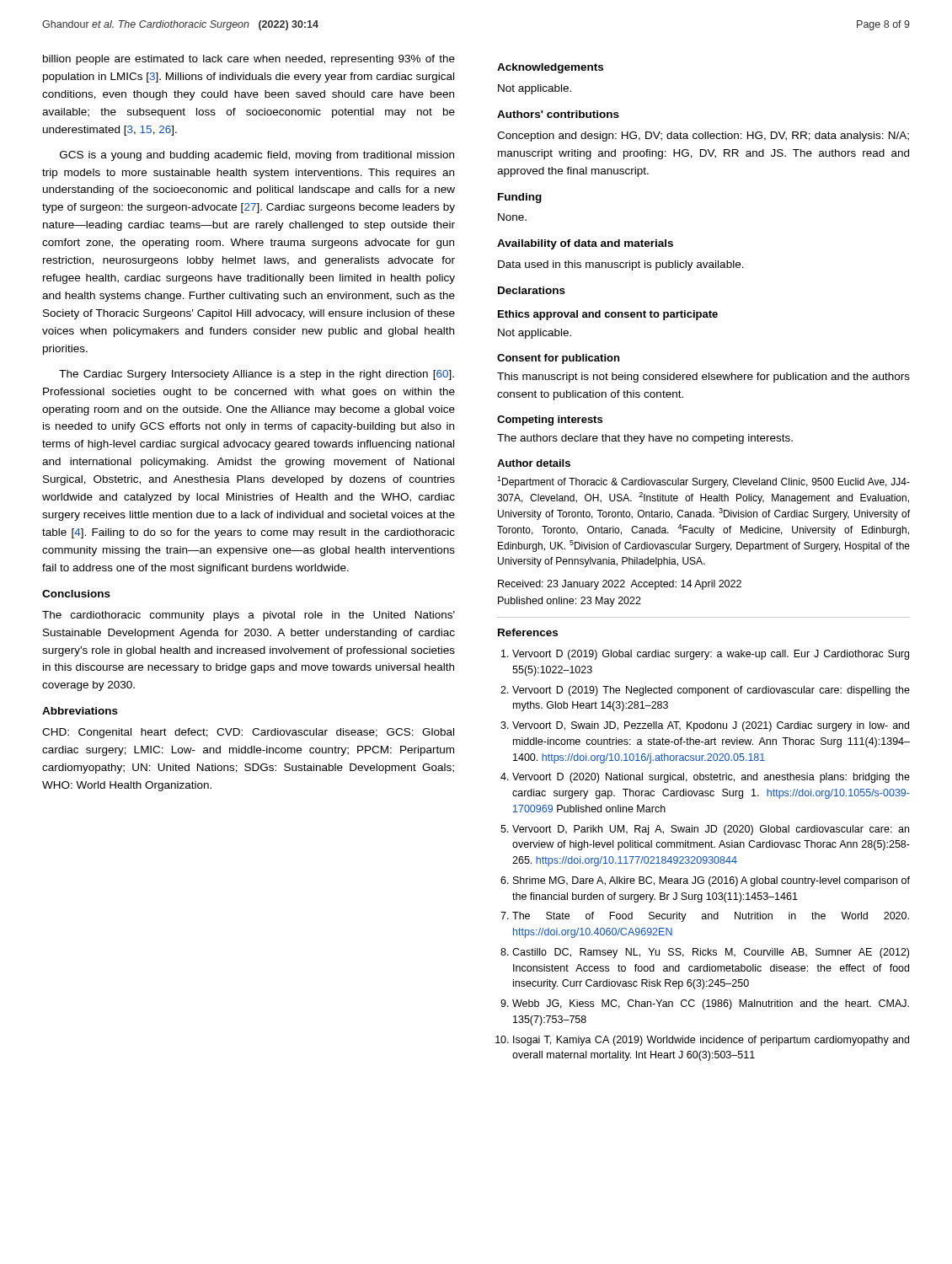This screenshot has height=1264, width=952.
Task: Locate the text block starting "Conception and design: HG, DV; data collection: HG,"
Action: click(703, 154)
